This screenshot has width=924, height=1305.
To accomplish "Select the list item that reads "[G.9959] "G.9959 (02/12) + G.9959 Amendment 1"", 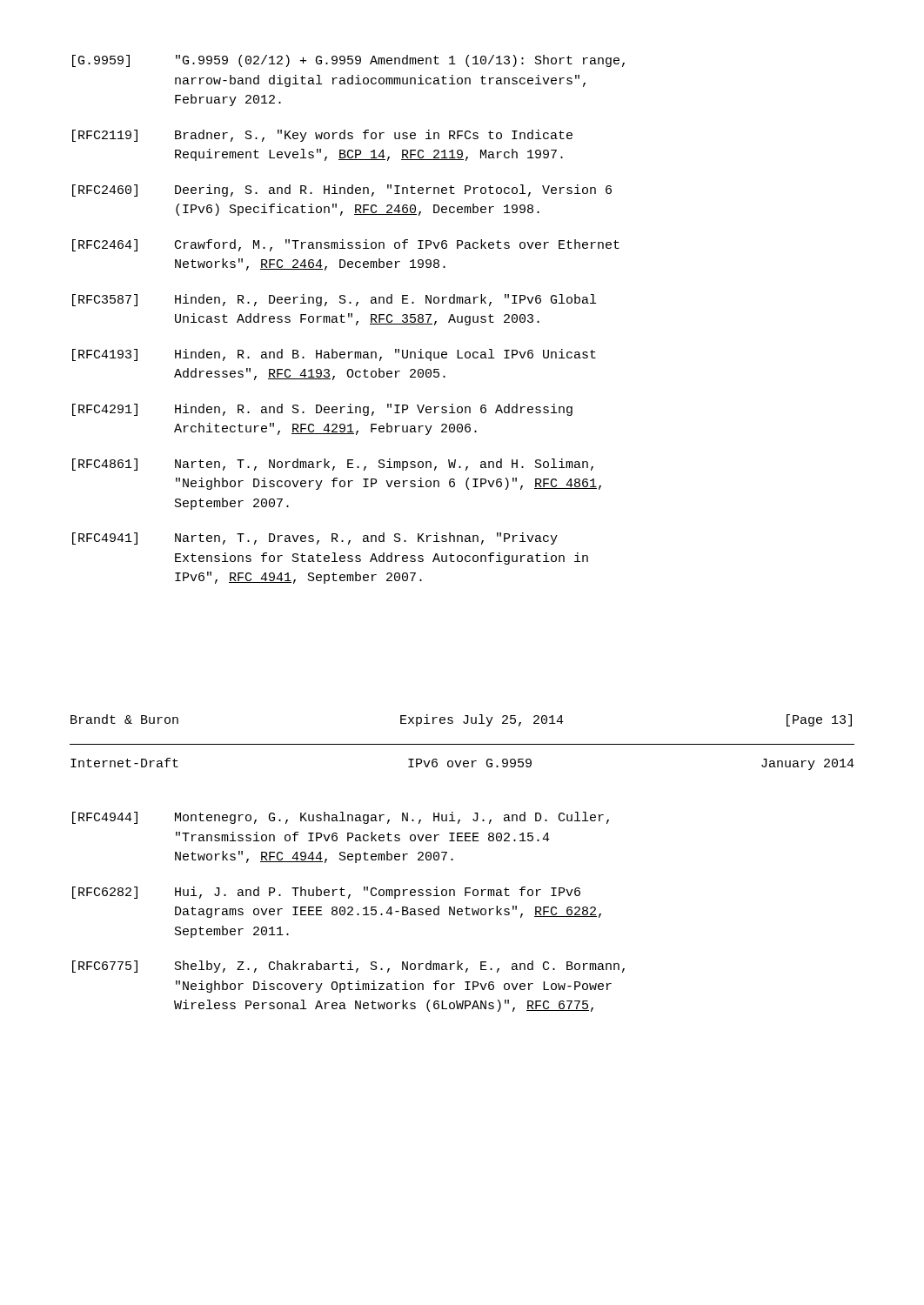I will click(x=462, y=82).
